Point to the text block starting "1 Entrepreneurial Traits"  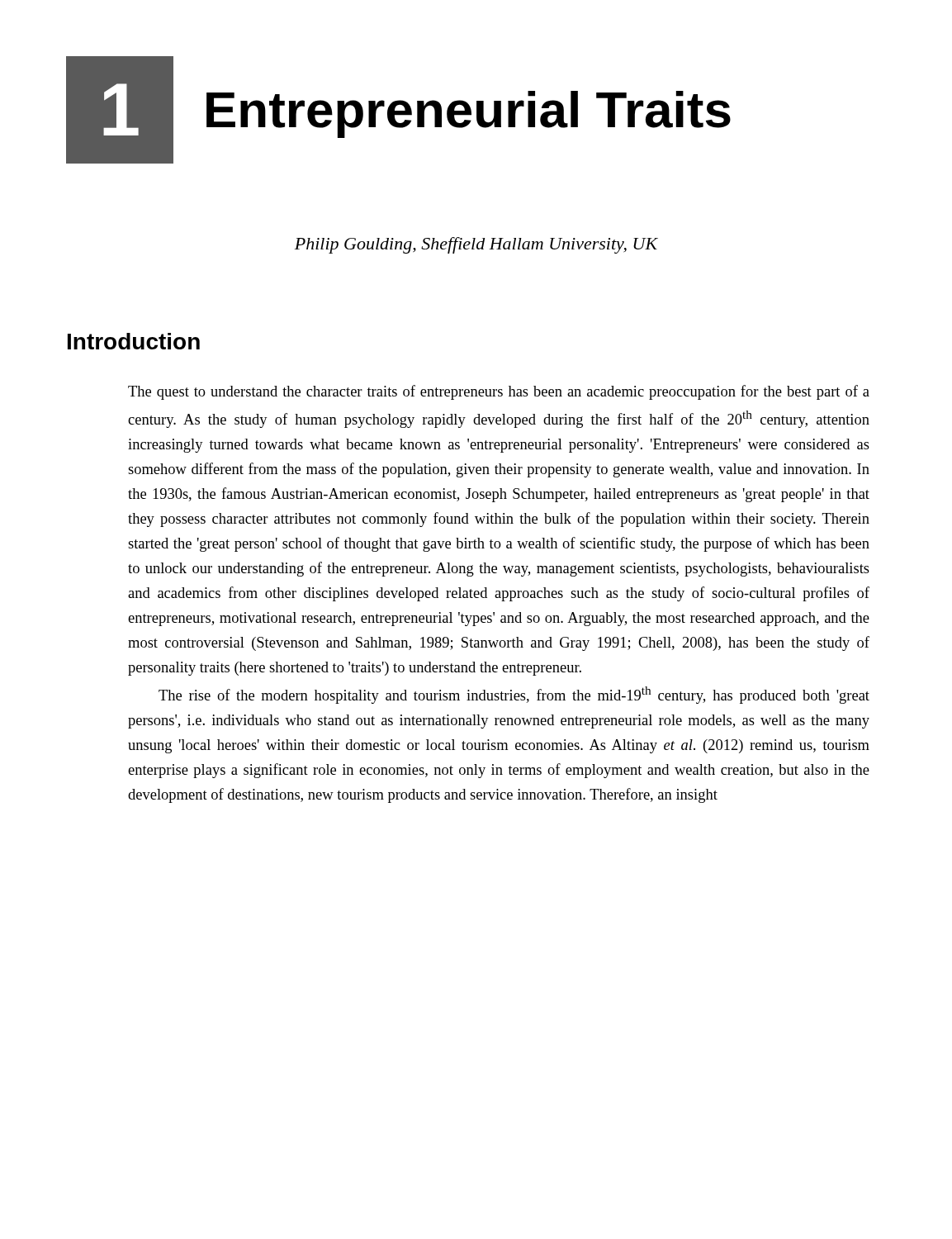coord(399,110)
